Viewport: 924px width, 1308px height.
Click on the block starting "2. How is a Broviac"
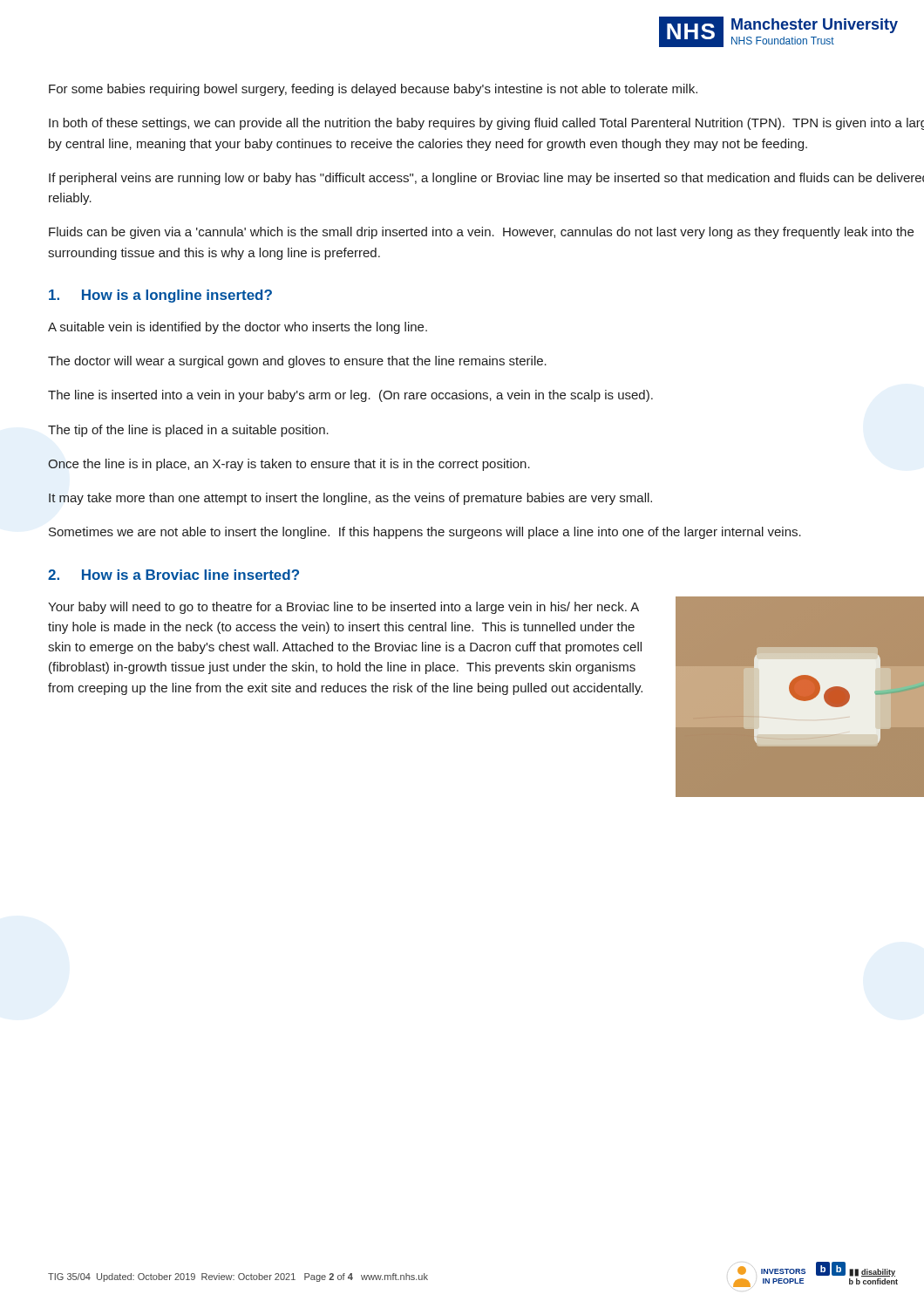click(x=174, y=575)
